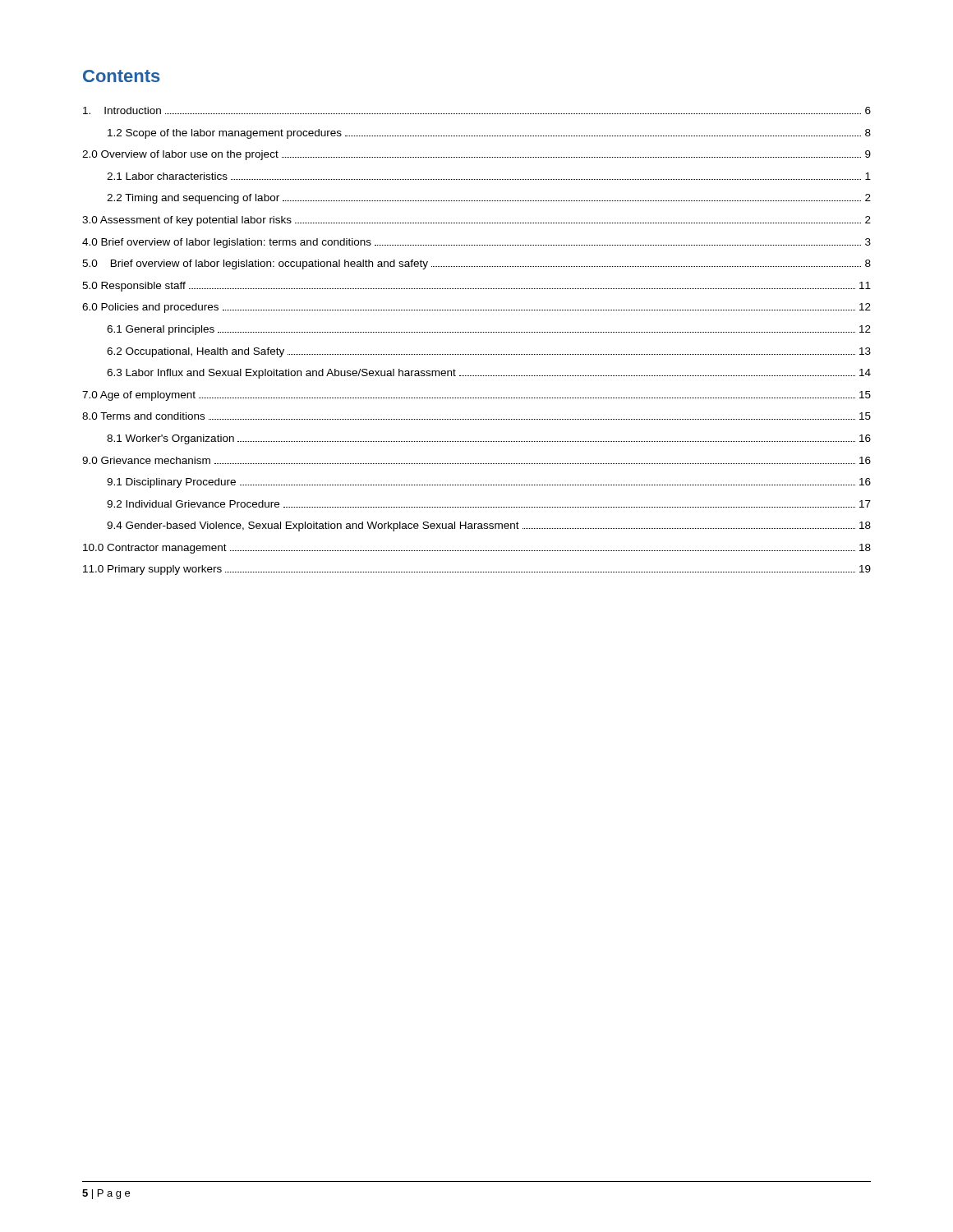
Task: Find the list item with the text "3.0 Assessment of key"
Action: tap(476, 220)
